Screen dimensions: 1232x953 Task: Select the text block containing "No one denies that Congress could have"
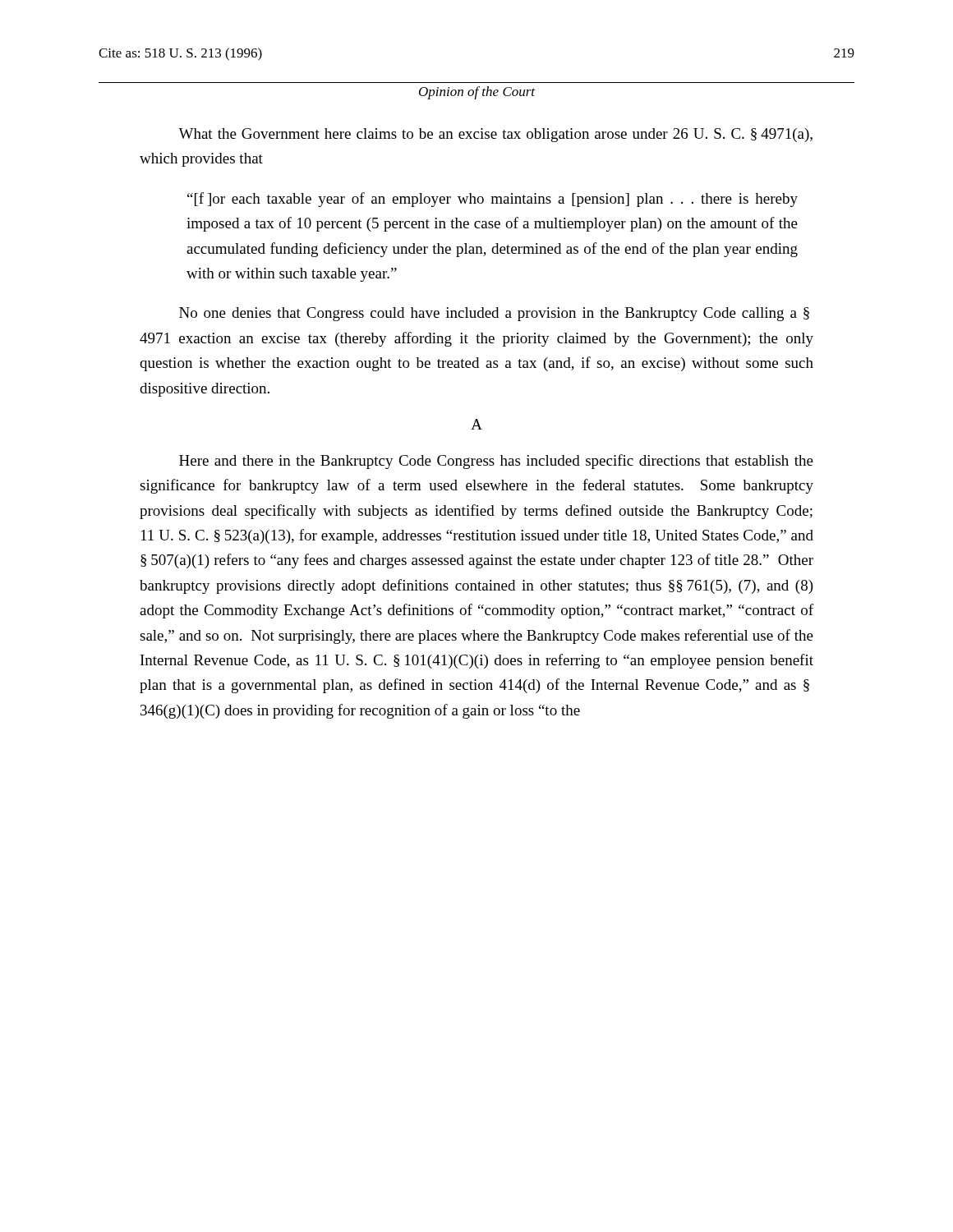coord(476,350)
